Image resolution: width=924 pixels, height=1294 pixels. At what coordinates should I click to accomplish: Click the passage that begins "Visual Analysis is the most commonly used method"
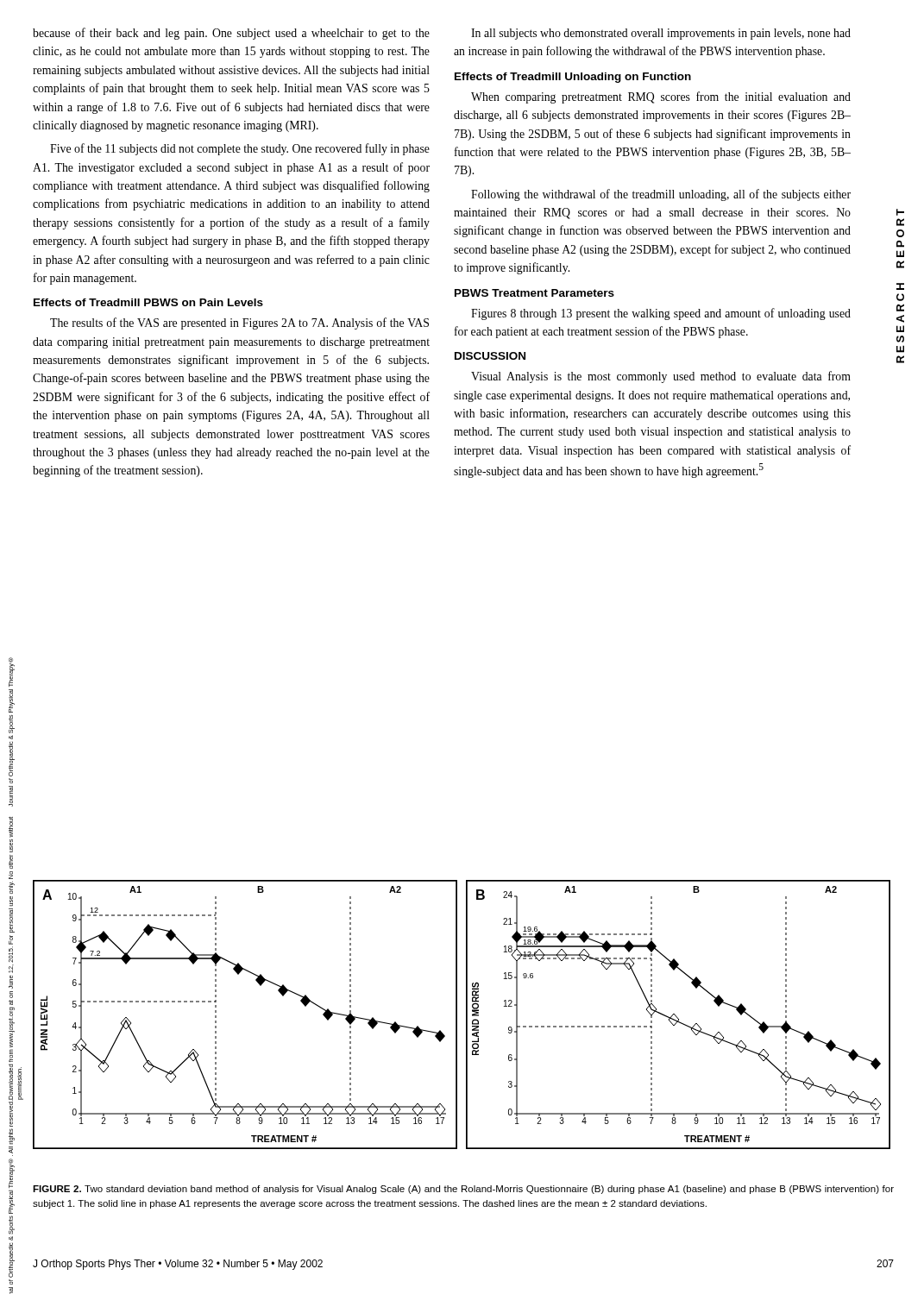click(x=652, y=424)
